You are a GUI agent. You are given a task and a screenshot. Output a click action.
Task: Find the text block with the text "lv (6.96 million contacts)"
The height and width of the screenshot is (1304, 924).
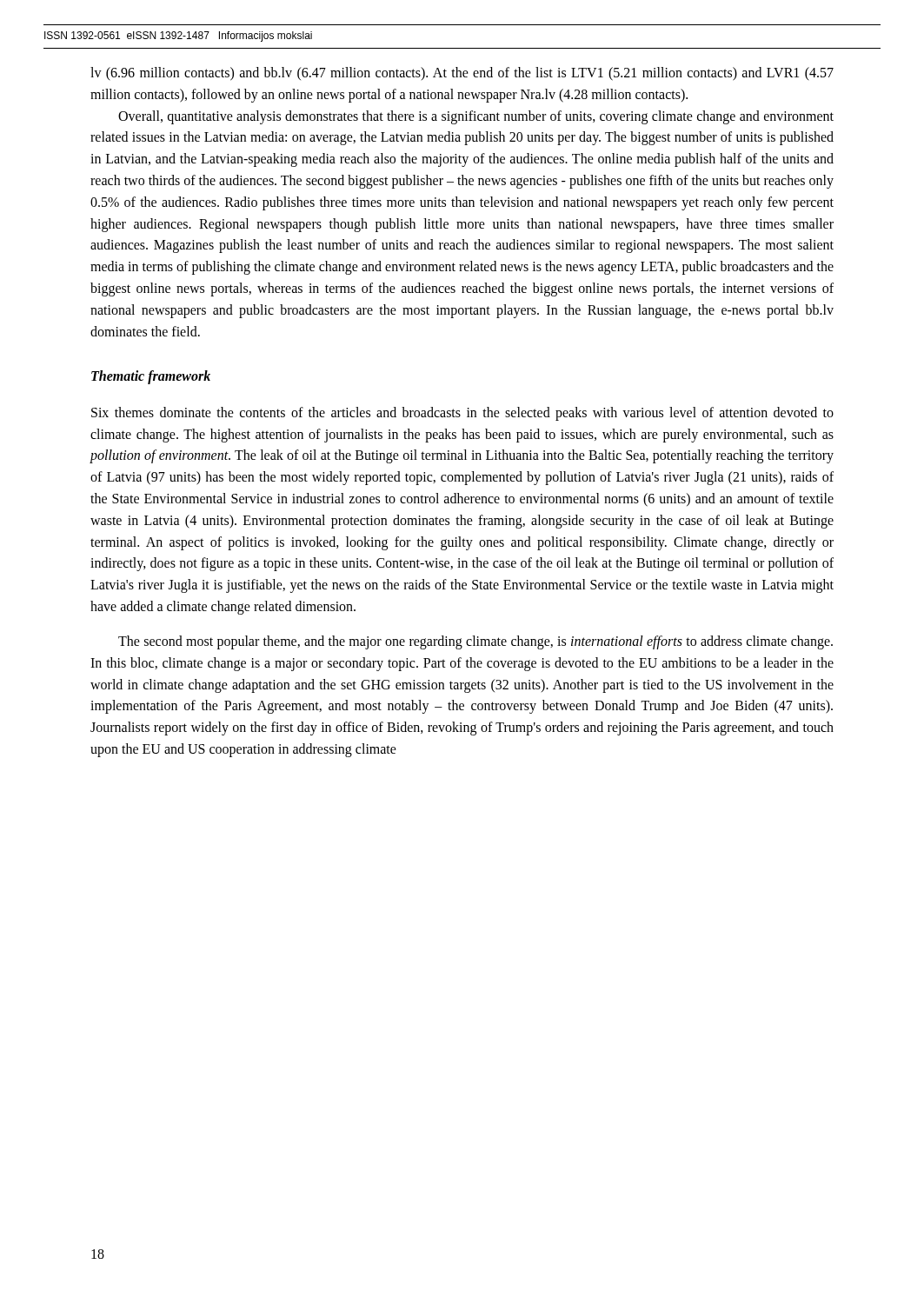462,203
